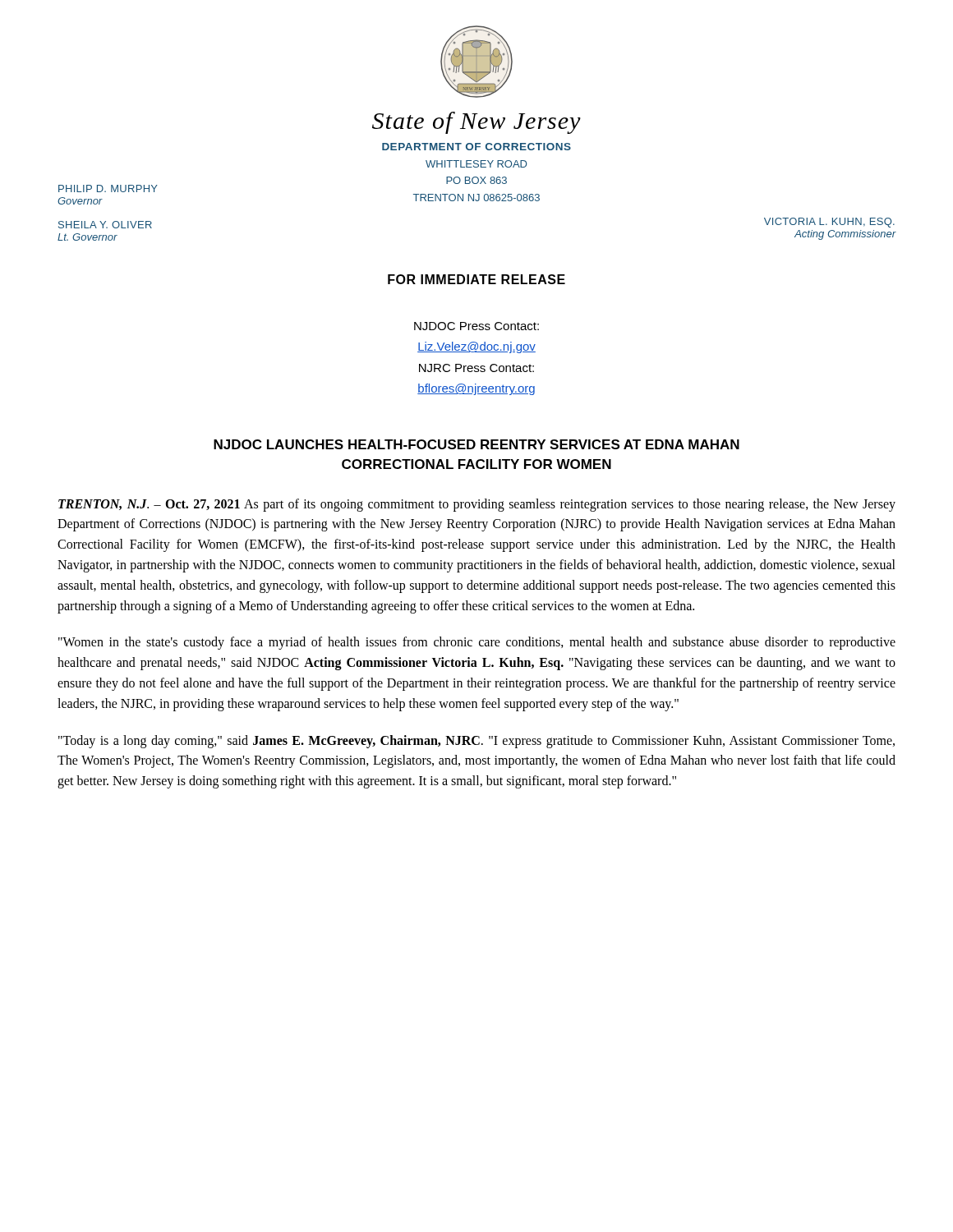Where is the passage that starts "DEPARTMENT OF CORRECTIONS WHITTLESEY"?

(476, 172)
